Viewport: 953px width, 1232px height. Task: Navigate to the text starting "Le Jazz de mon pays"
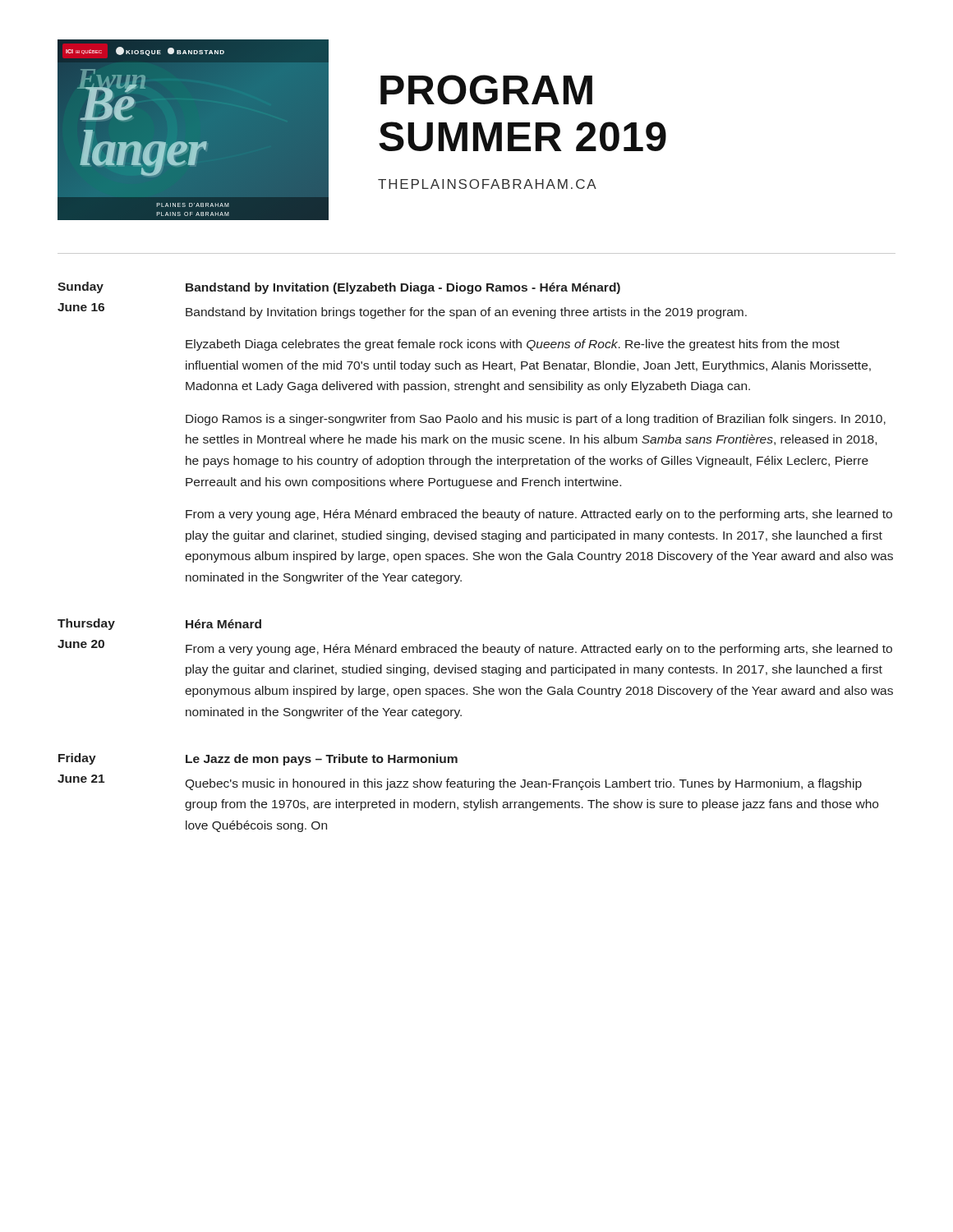click(x=321, y=759)
